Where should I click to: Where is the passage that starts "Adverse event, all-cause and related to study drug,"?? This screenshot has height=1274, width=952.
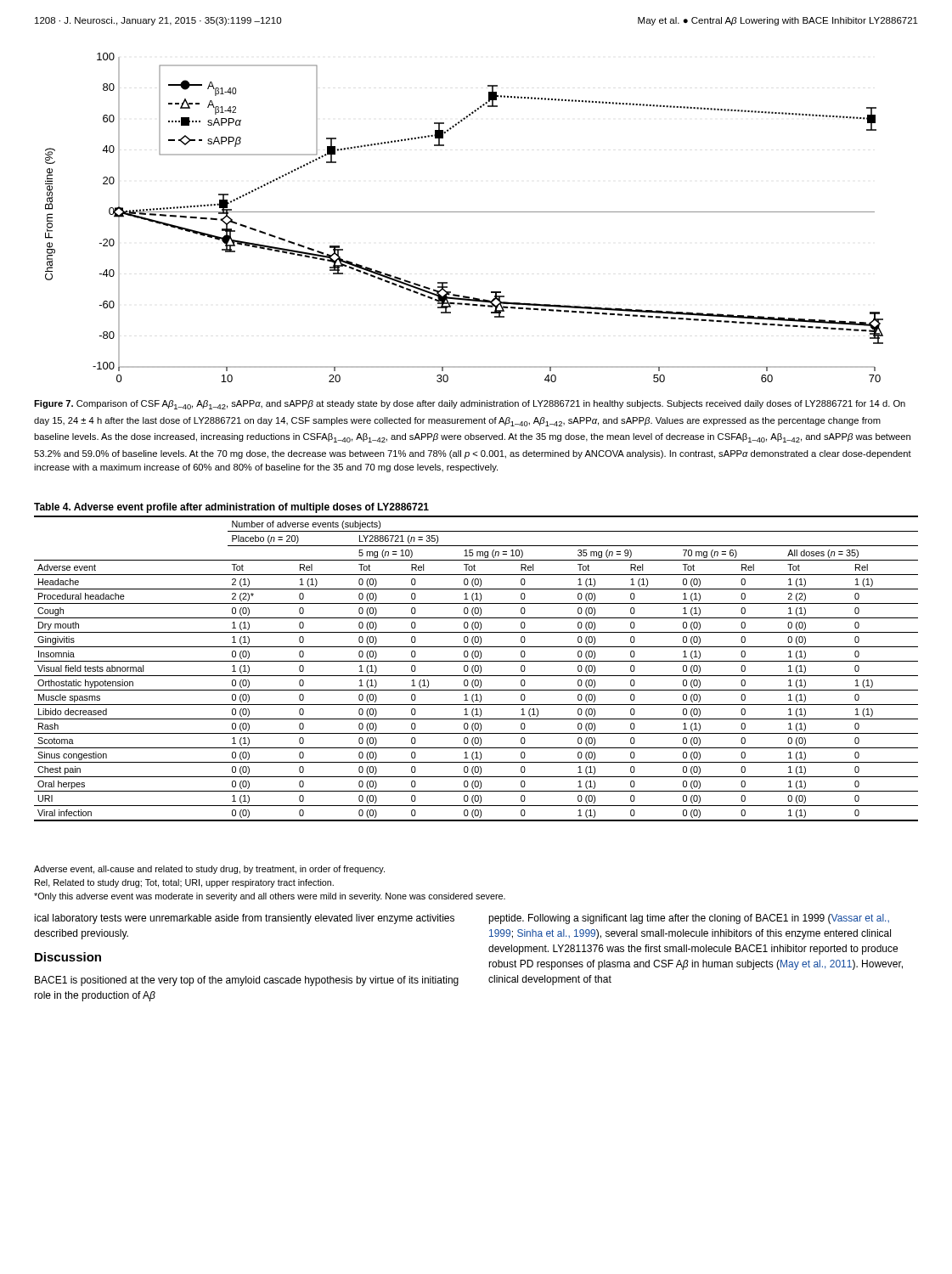[270, 883]
